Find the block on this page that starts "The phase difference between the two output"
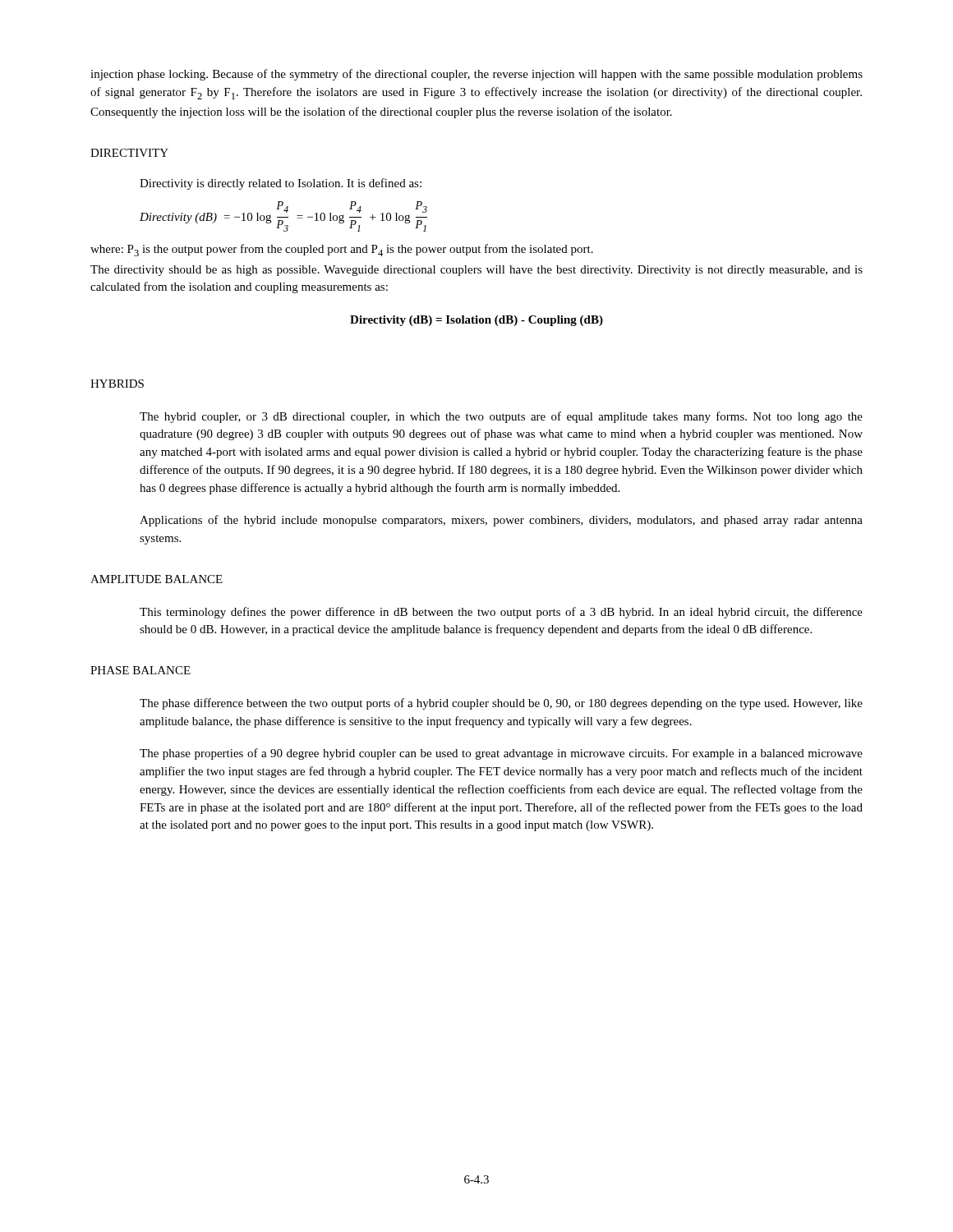Screen dimensions: 1232x953 [x=501, y=712]
